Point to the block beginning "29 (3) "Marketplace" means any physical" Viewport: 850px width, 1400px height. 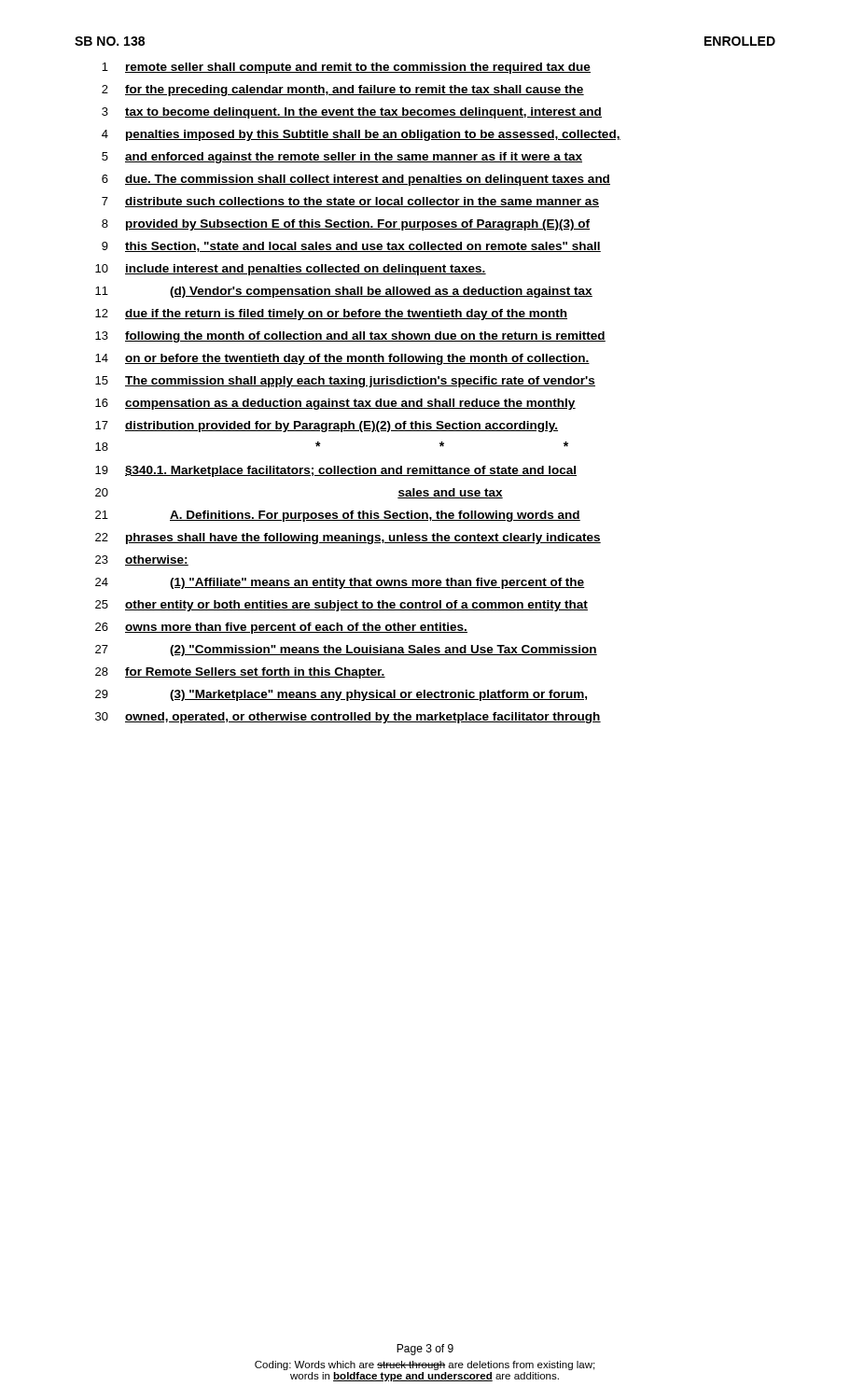[x=425, y=695]
